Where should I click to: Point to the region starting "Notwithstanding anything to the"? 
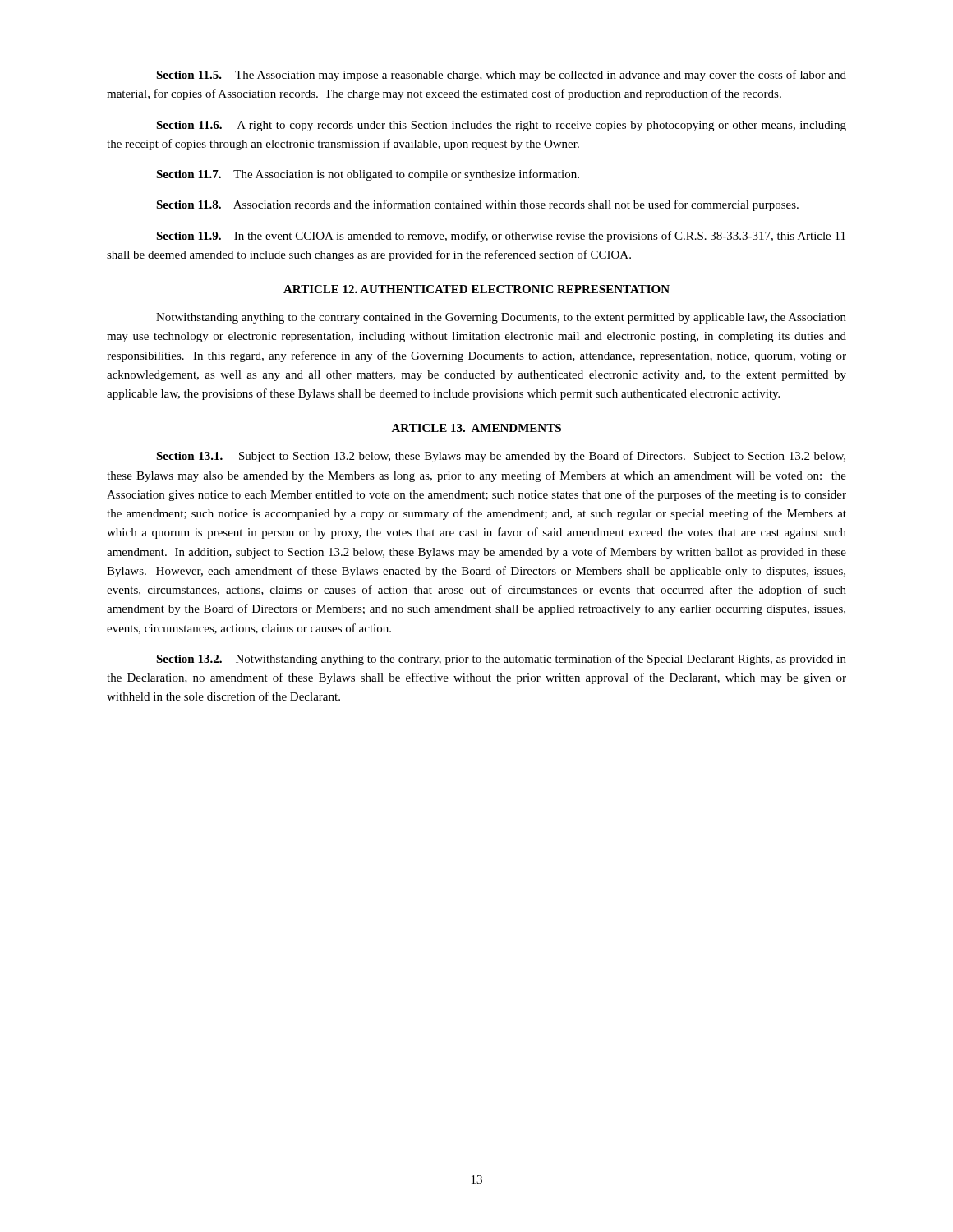click(x=476, y=355)
